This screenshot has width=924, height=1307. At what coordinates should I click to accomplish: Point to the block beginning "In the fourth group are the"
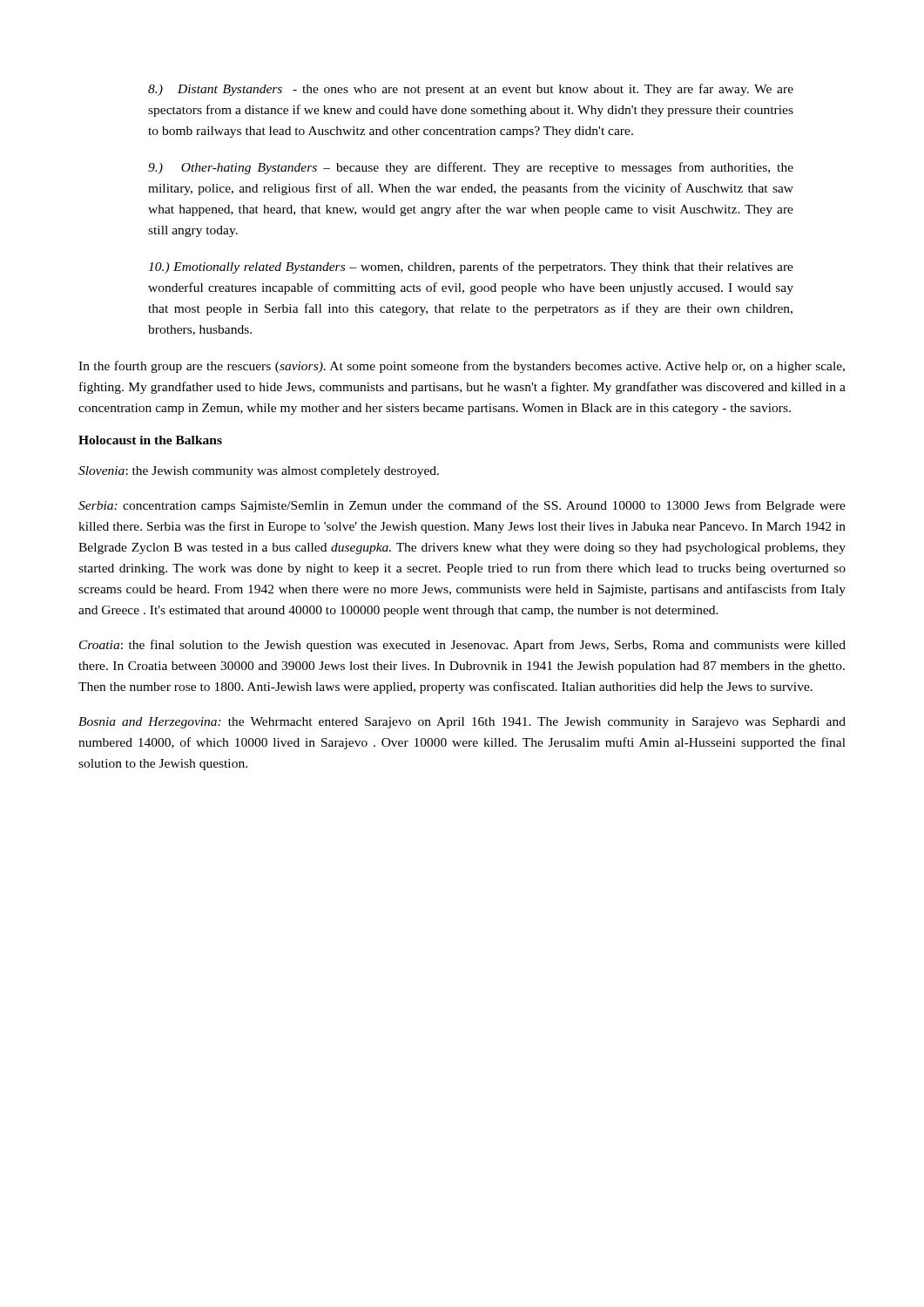[x=462, y=387]
